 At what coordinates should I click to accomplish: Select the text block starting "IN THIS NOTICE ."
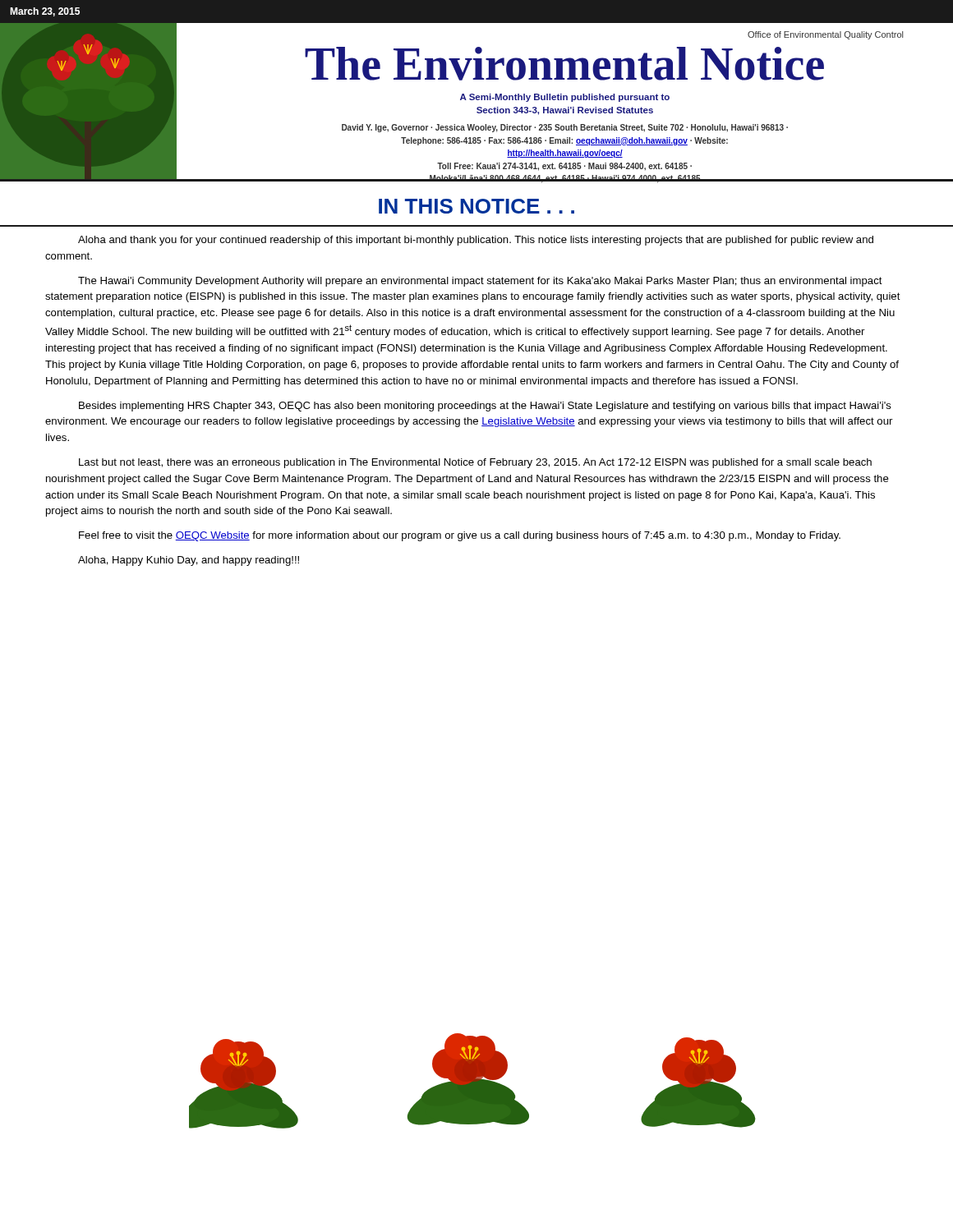476,206
